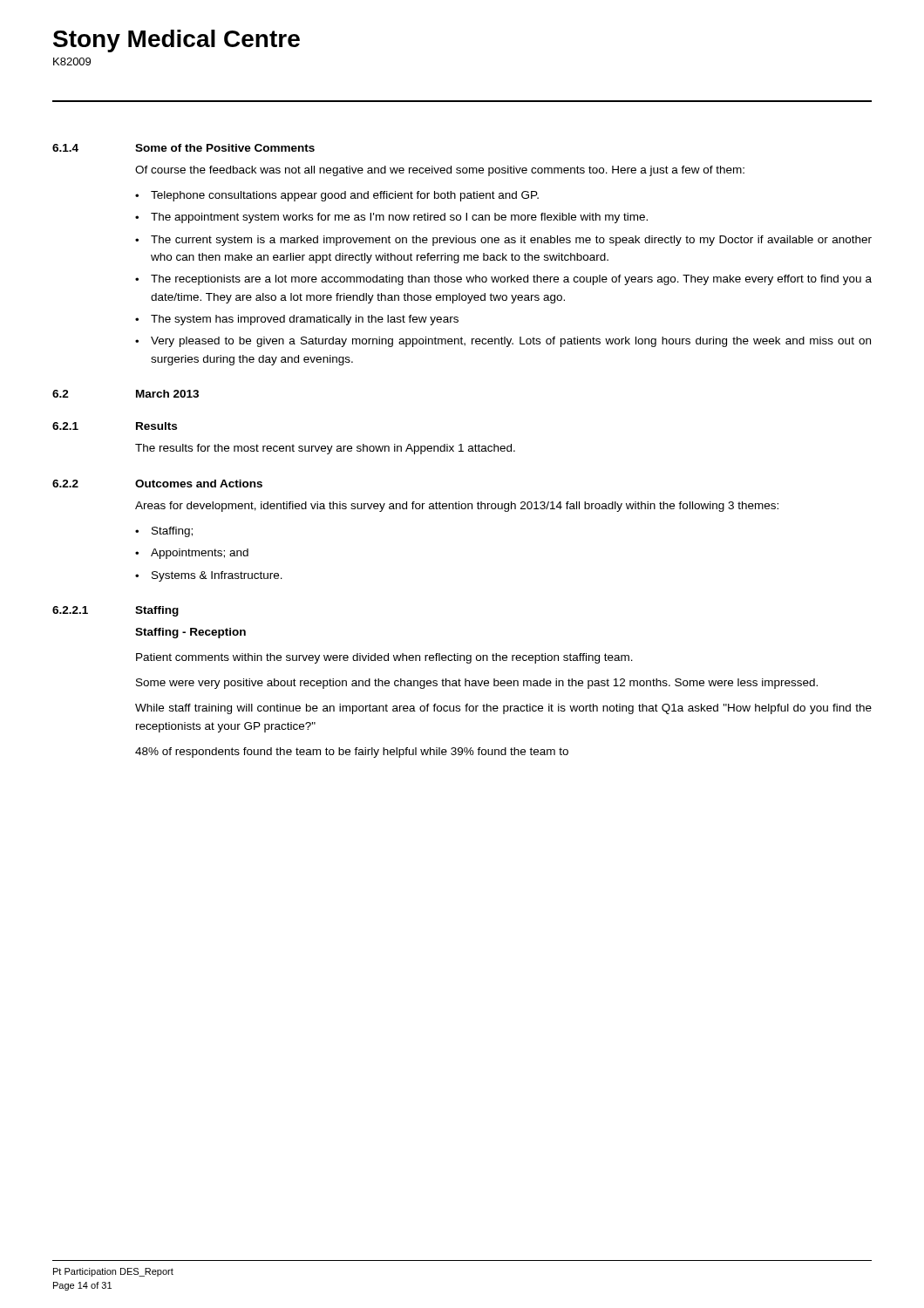Find the block starting "6.2.1 Results"
Image resolution: width=924 pixels, height=1308 pixels.
[x=65, y=426]
